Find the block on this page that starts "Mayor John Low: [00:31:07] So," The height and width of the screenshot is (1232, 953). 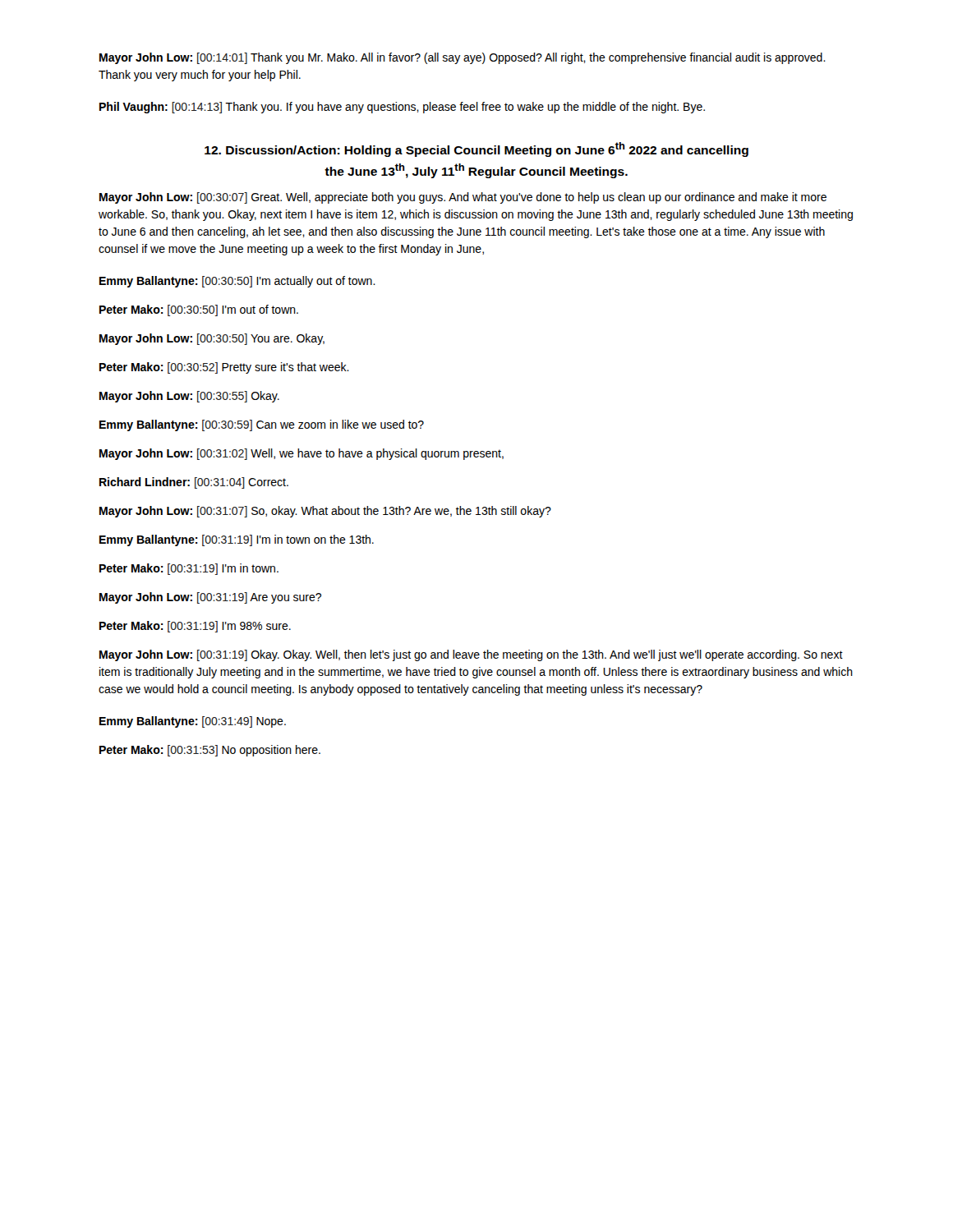(x=325, y=511)
